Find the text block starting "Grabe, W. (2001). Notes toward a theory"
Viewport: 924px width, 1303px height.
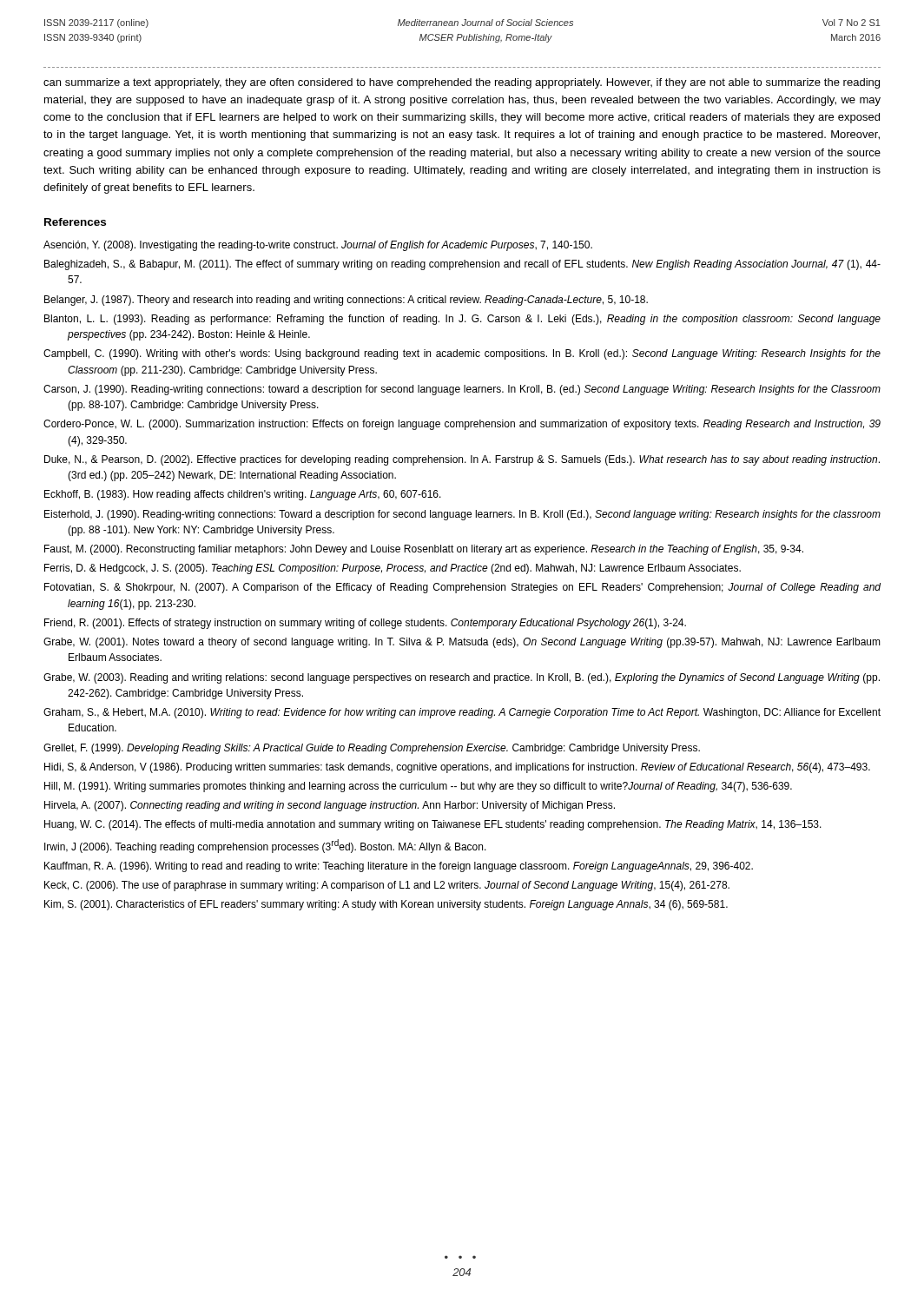pos(462,650)
